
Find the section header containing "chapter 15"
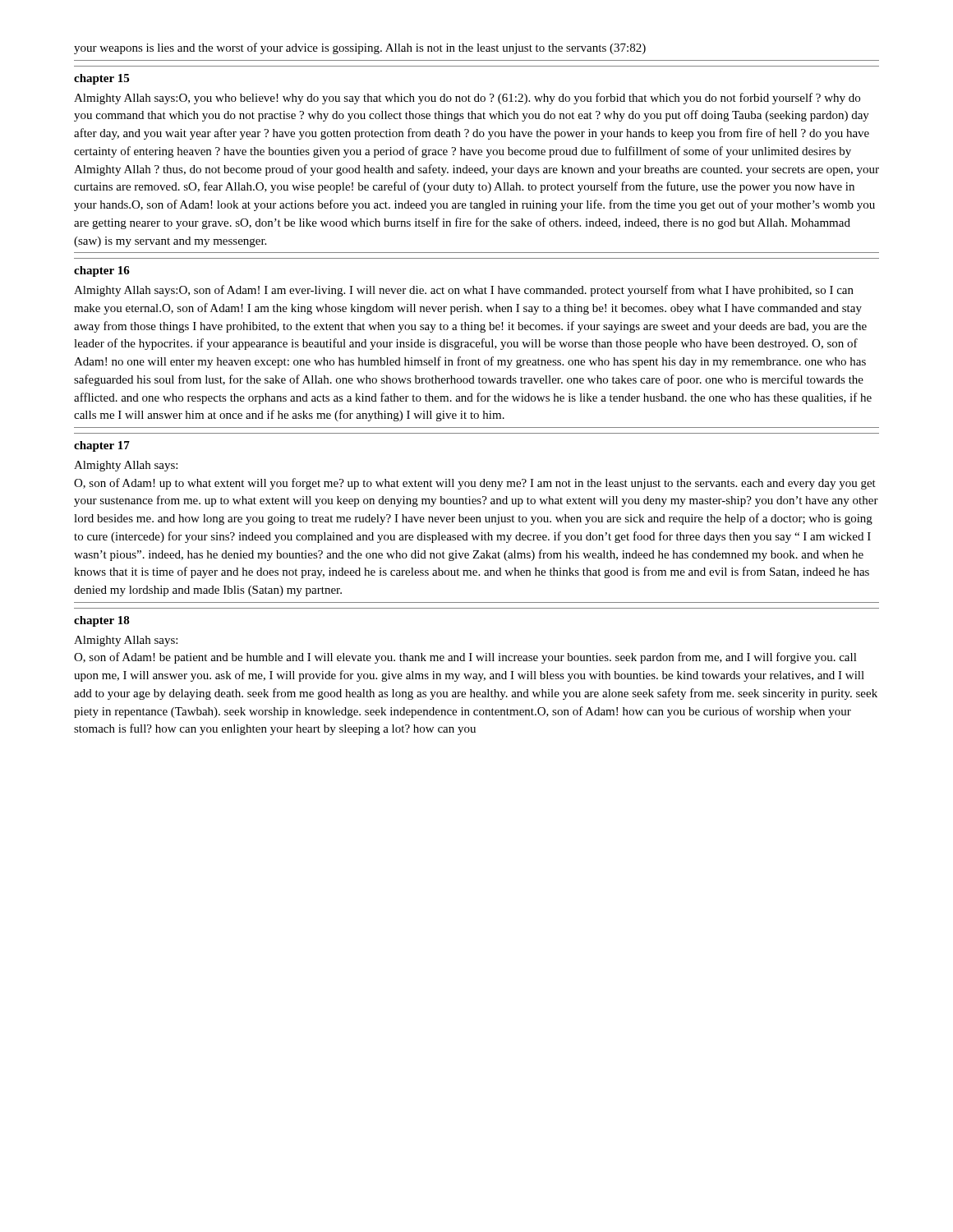pyautogui.click(x=102, y=78)
